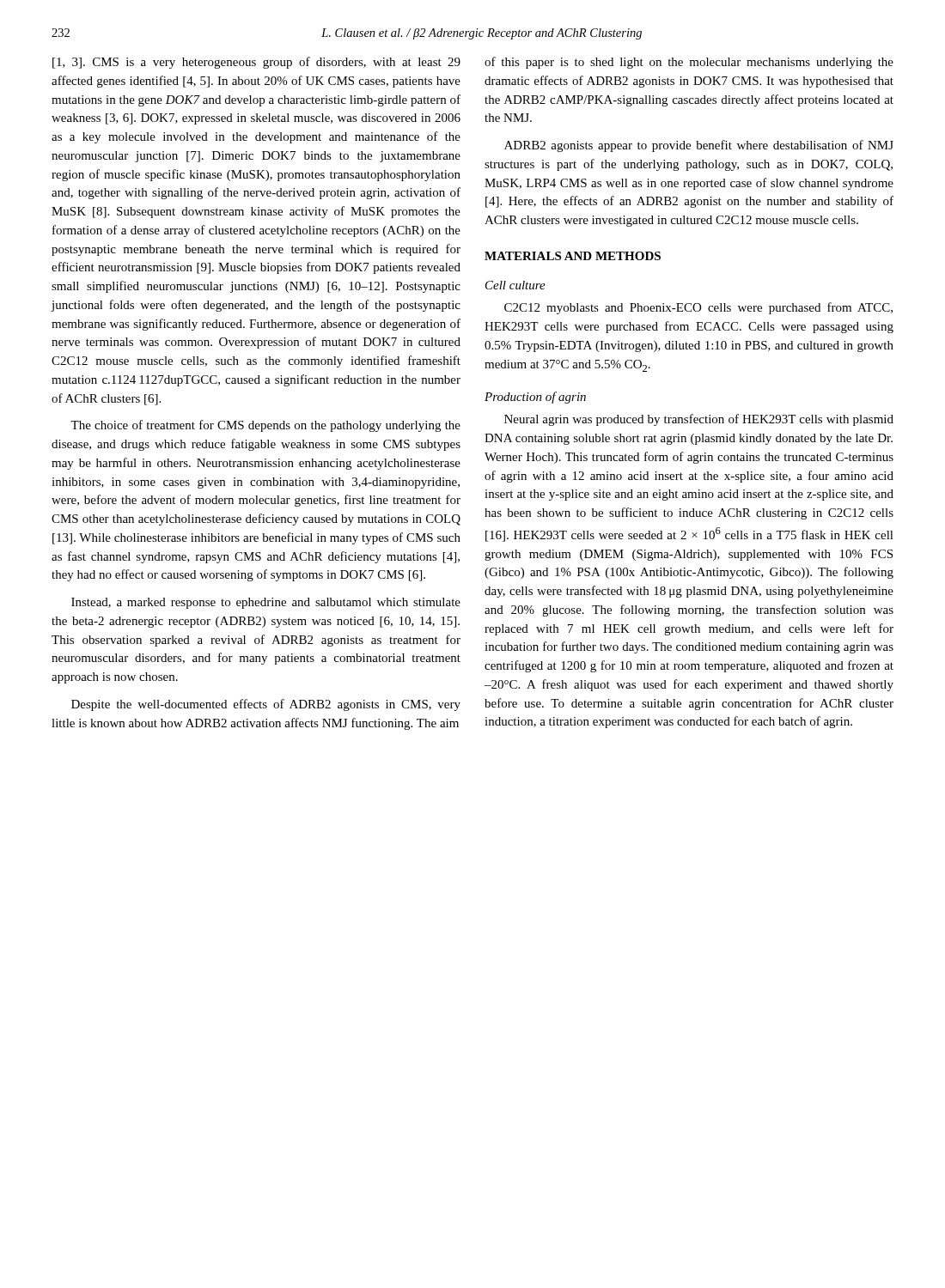Find the block on this page that starts "Instead, a marked response to"
The height and width of the screenshot is (1288, 945).
coord(256,640)
